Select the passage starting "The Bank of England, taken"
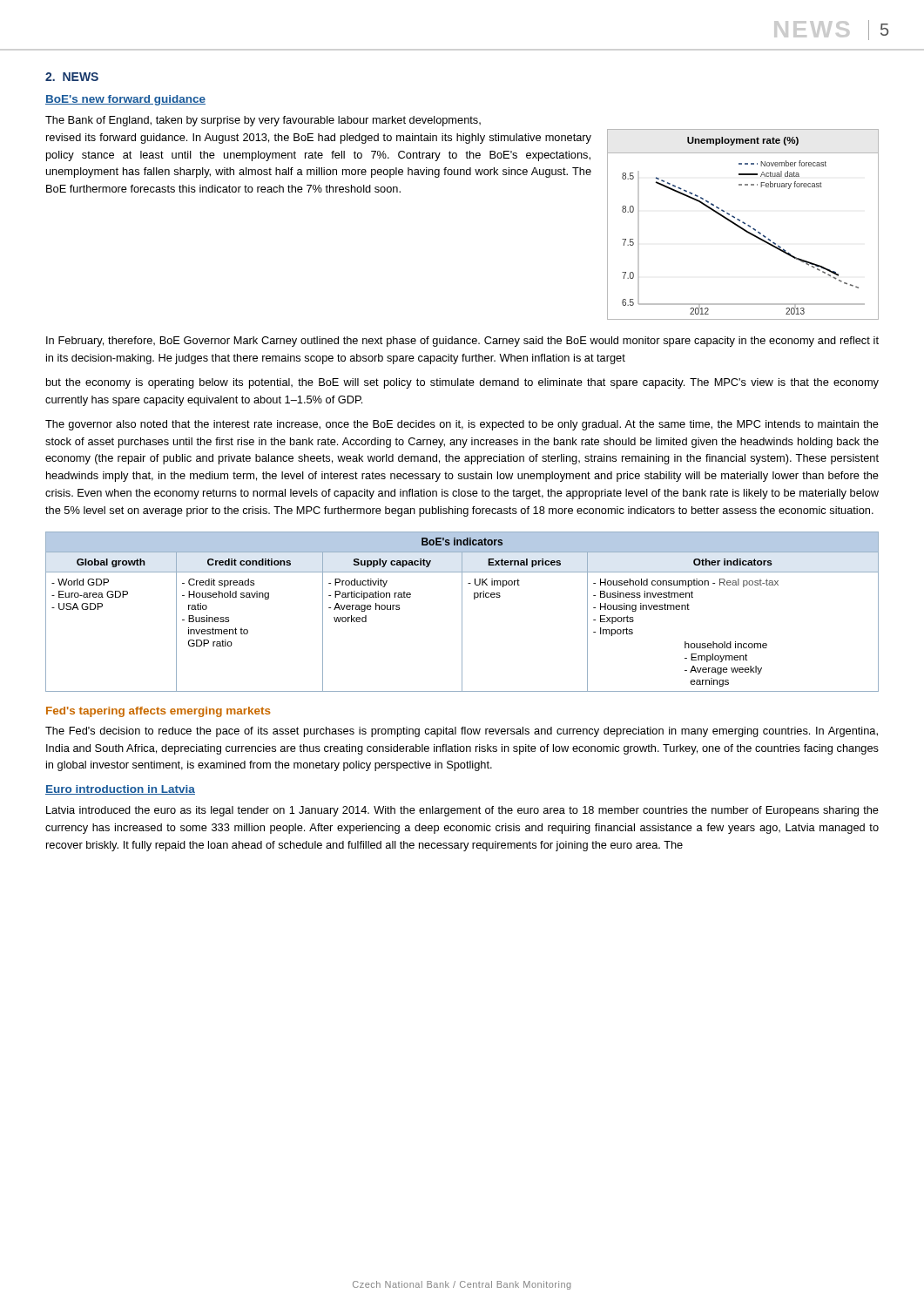 (462, 220)
